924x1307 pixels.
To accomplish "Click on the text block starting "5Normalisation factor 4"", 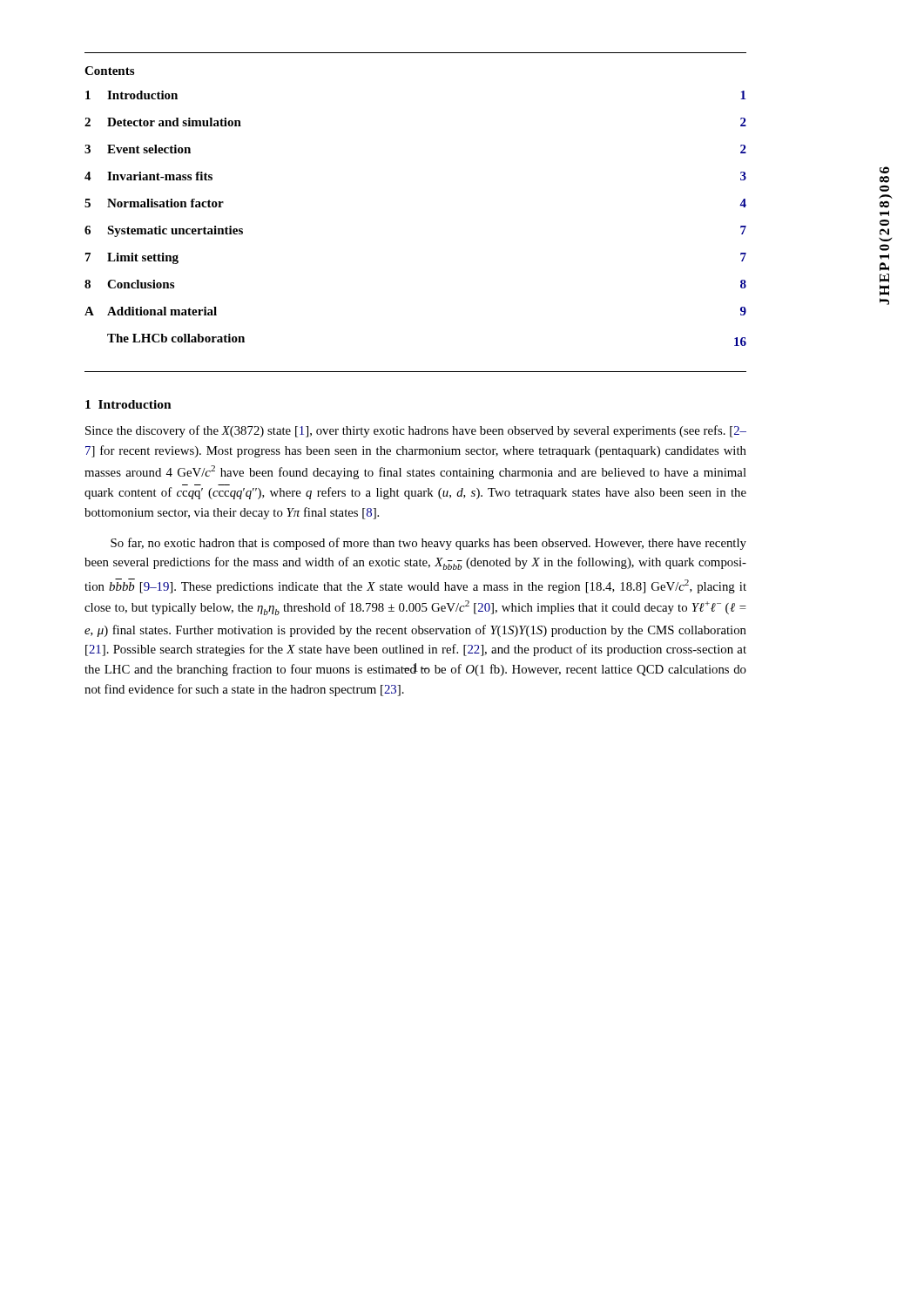I will coord(163,203).
